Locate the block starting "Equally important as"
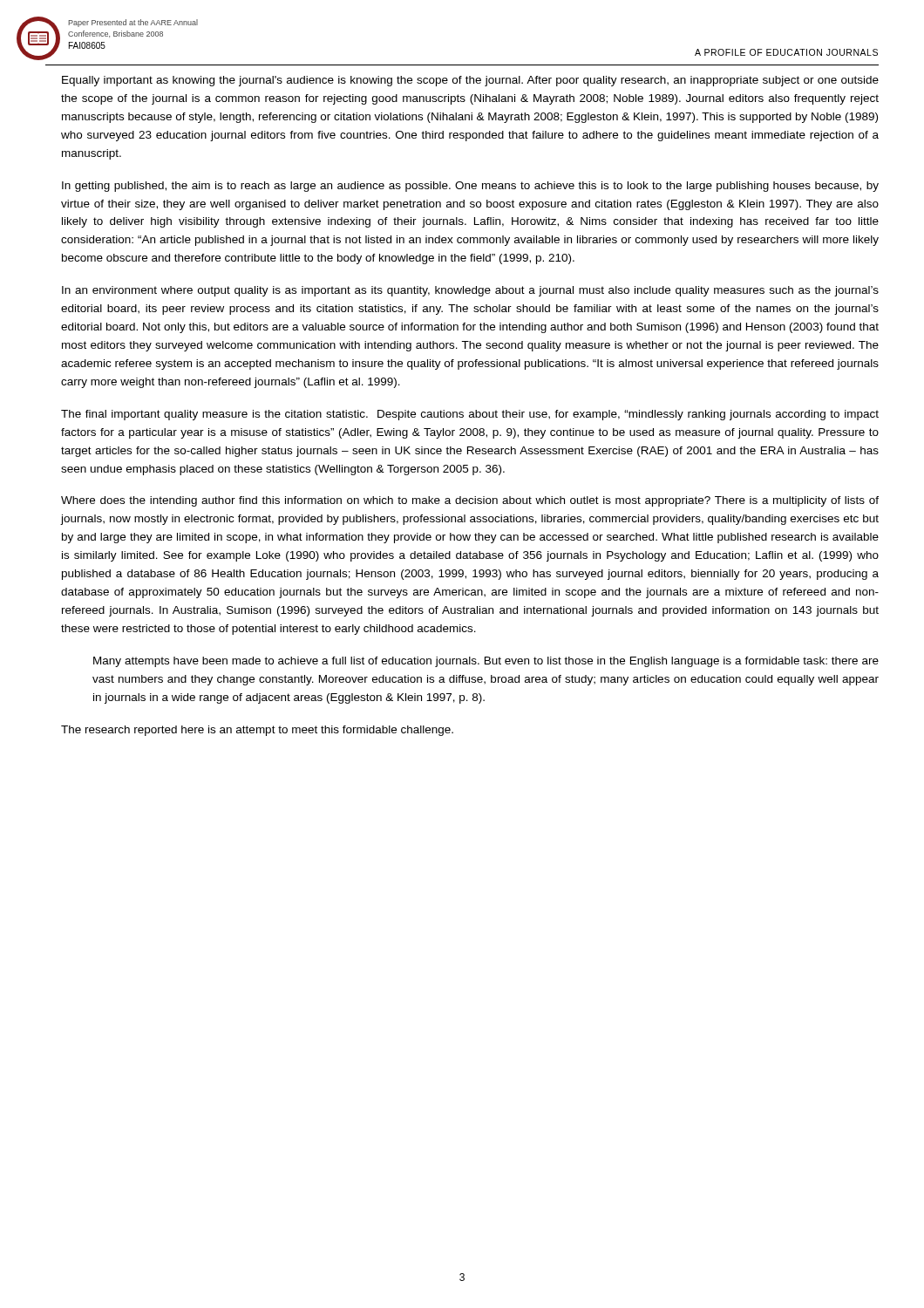 pyautogui.click(x=470, y=116)
